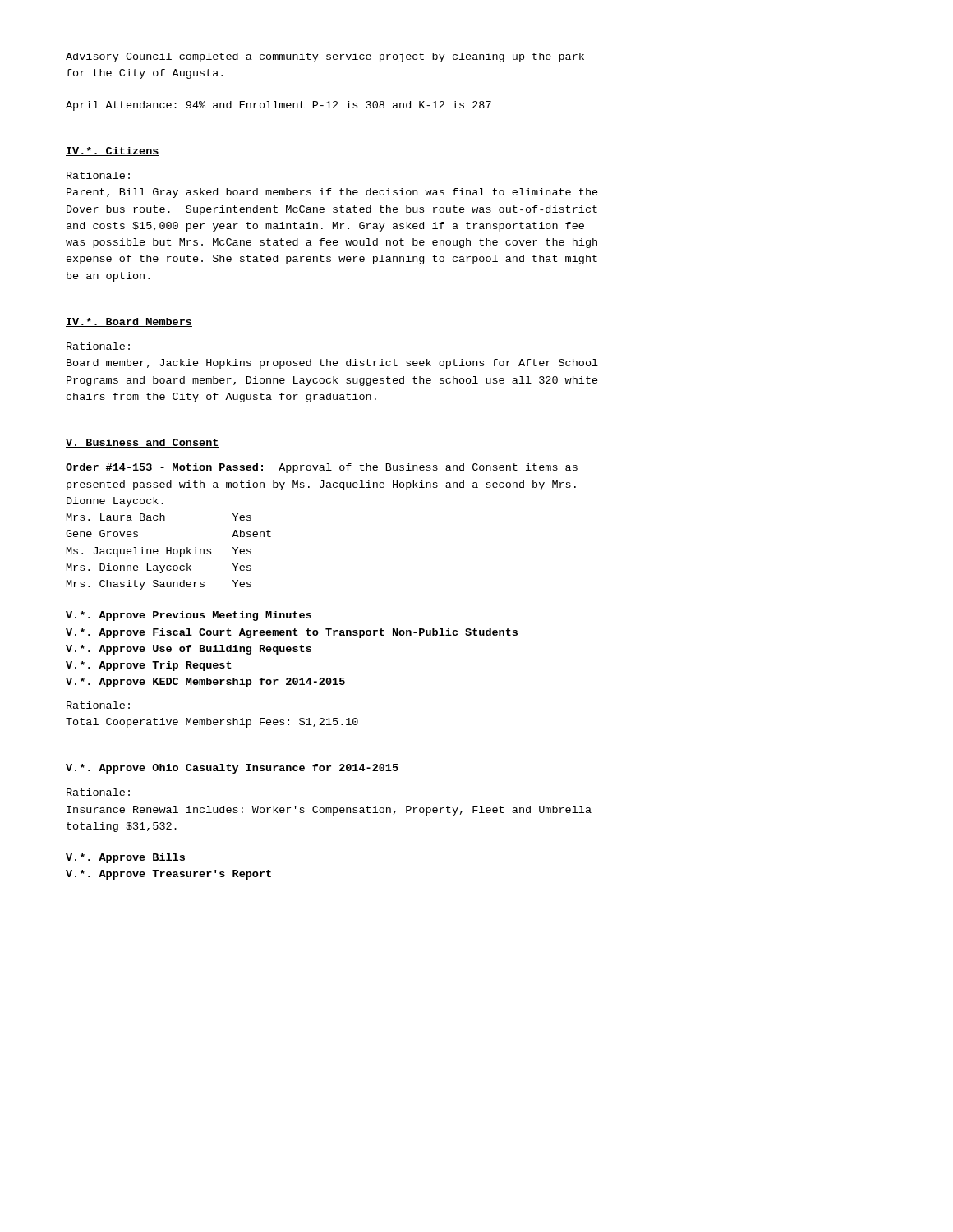Screen dimensions: 1232x953
Task: Locate the text "V. Business and Consent"
Action: pos(142,443)
